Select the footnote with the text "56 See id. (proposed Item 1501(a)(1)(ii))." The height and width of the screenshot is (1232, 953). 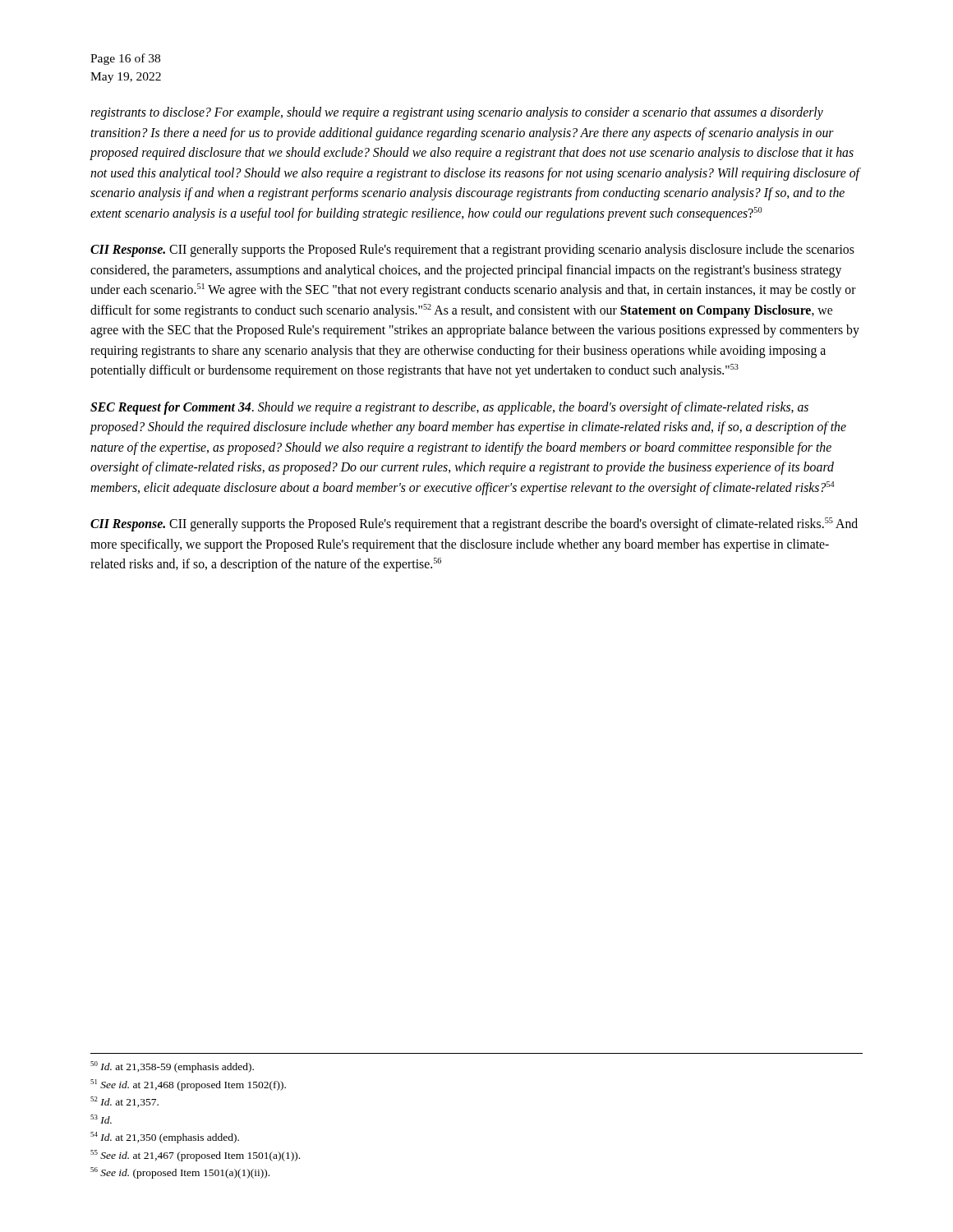pos(180,1172)
